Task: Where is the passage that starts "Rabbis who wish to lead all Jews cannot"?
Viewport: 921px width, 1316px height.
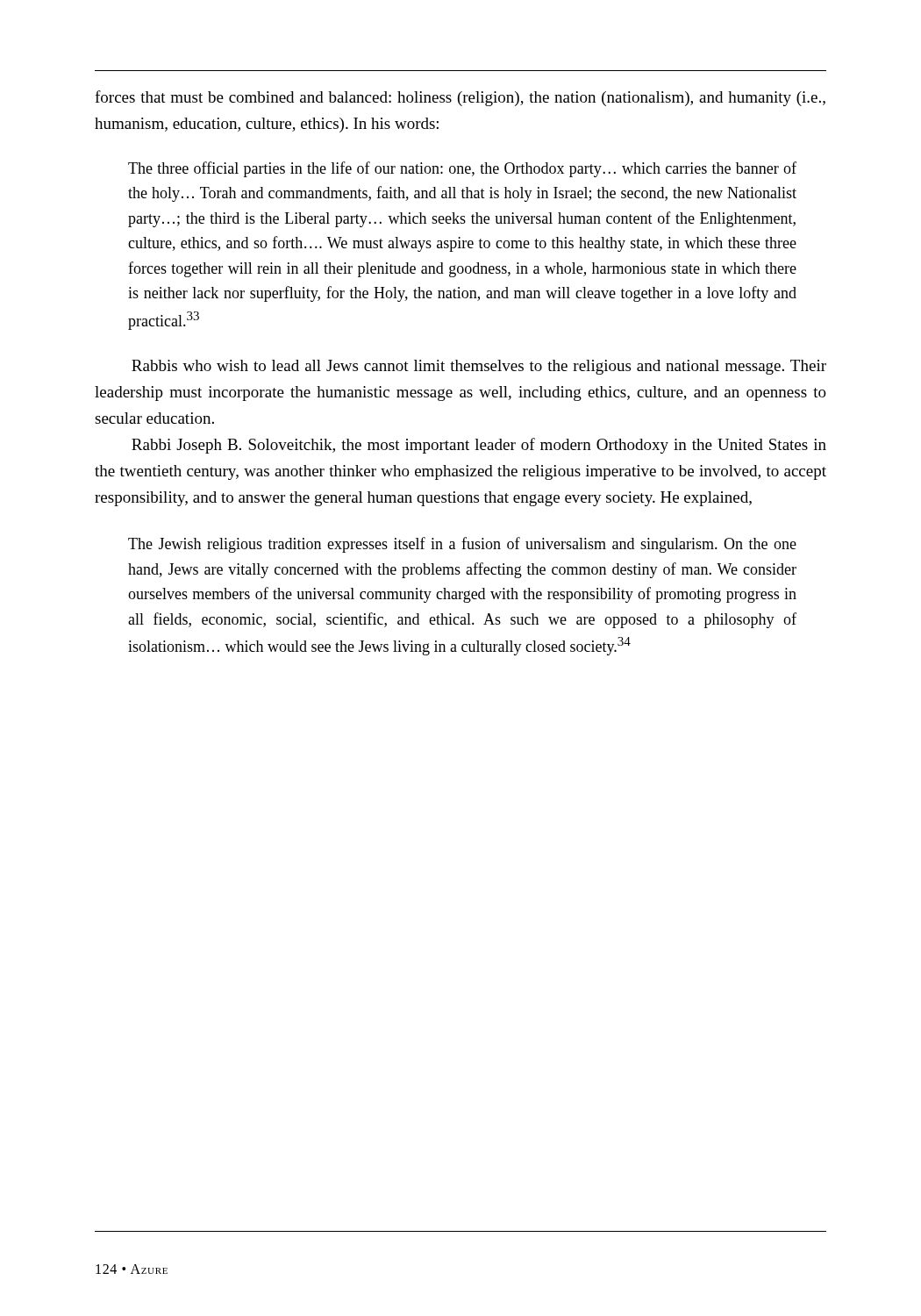Action: point(460,392)
